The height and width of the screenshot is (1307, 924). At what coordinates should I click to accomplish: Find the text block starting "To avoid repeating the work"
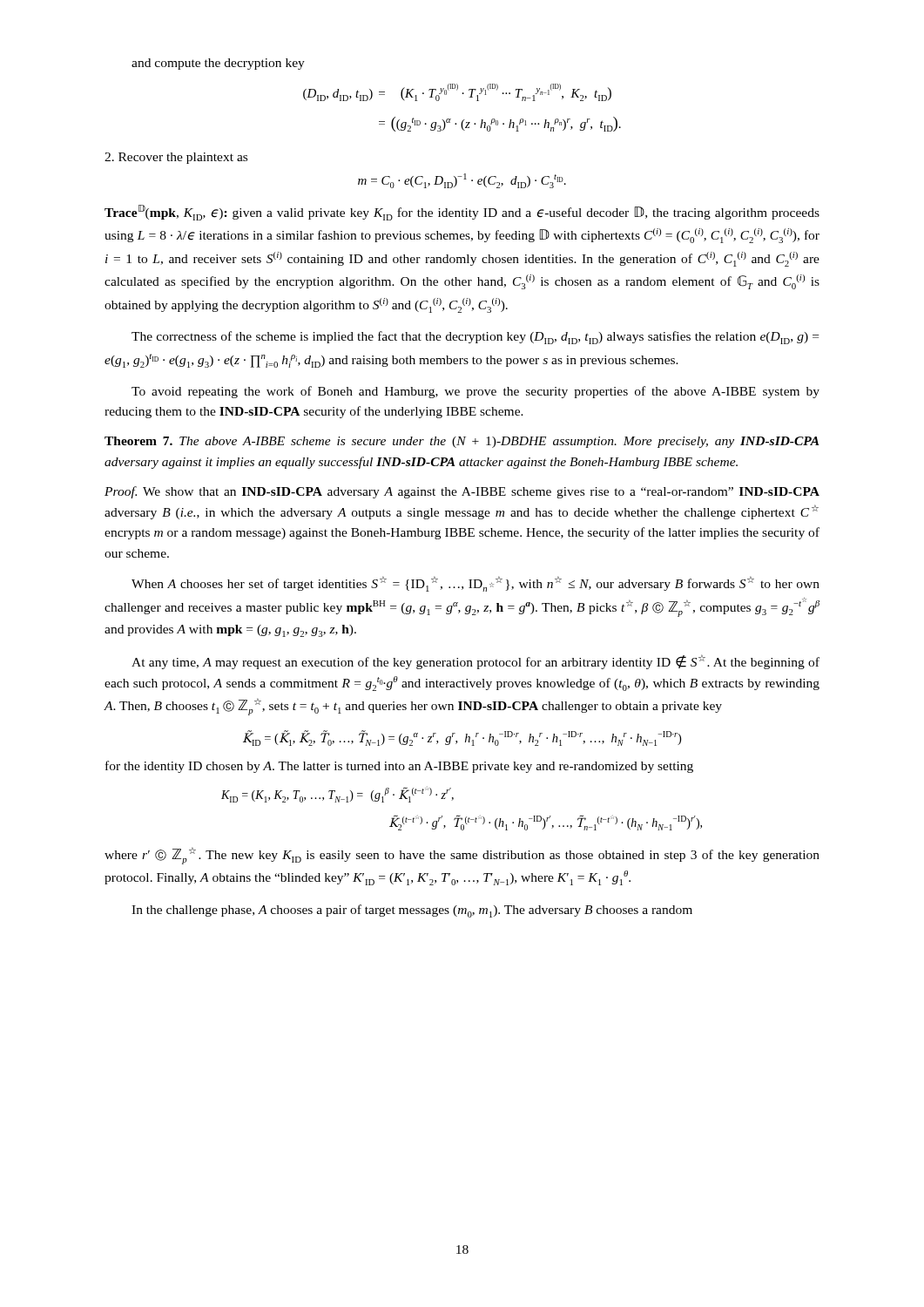pyautogui.click(x=462, y=401)
